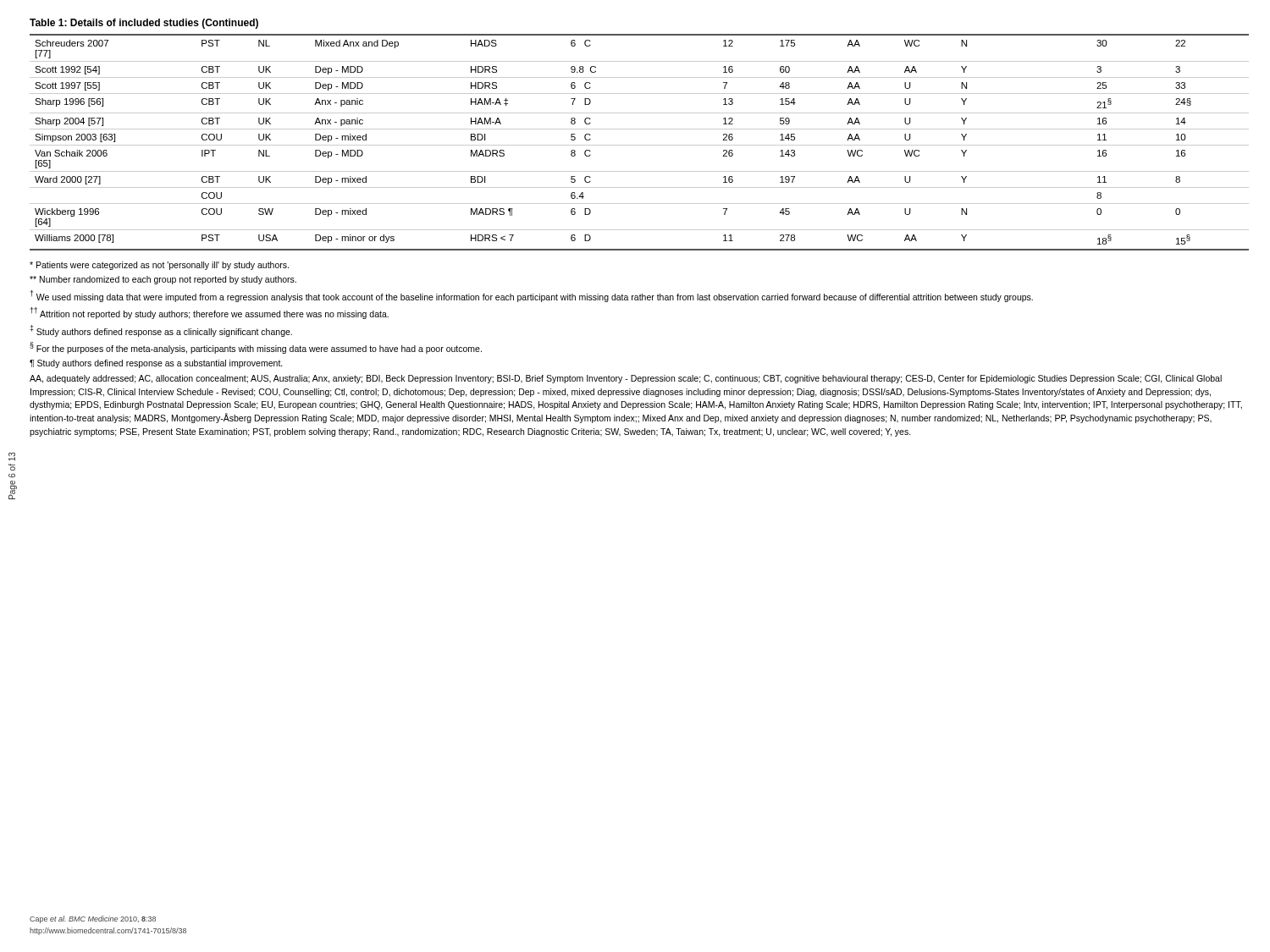Find the text block starting "Patients were categorized as"
1270x952 pixels.
tap(159, 266)
